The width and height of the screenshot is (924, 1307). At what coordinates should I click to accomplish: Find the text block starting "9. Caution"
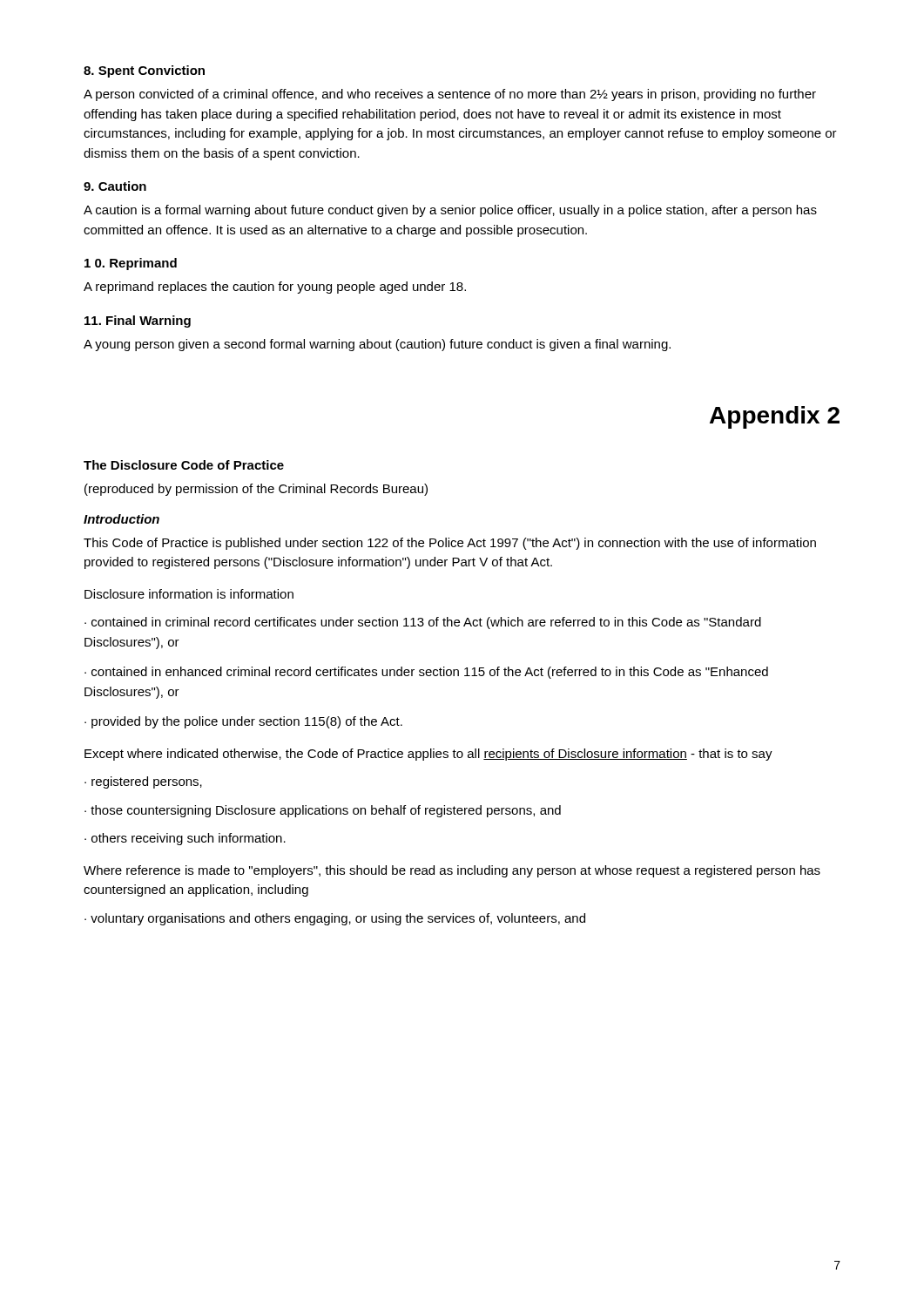pos(115,186)
